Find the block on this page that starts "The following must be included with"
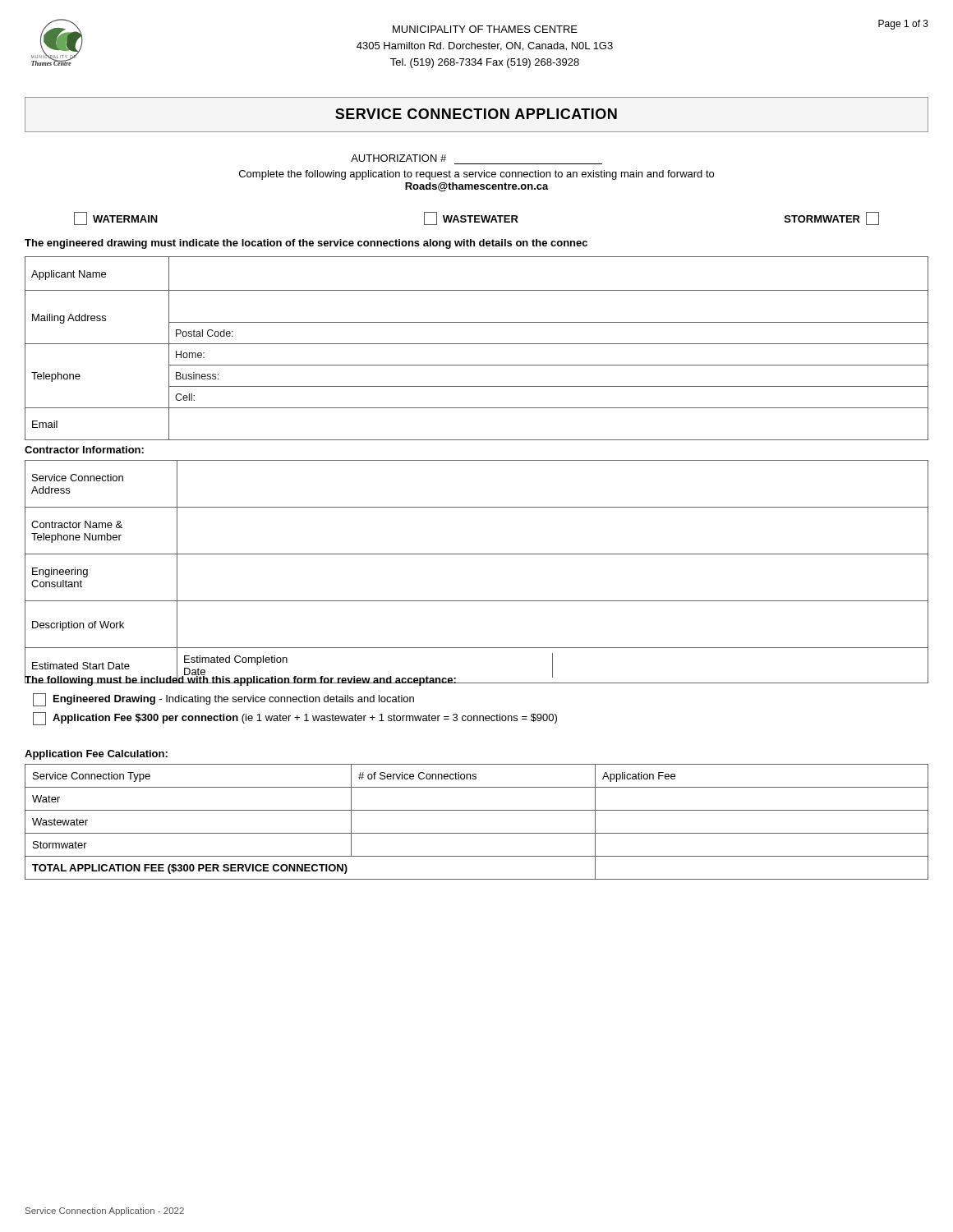The width and height of the screenshot is (953, 1232). (x=241, y=680)
